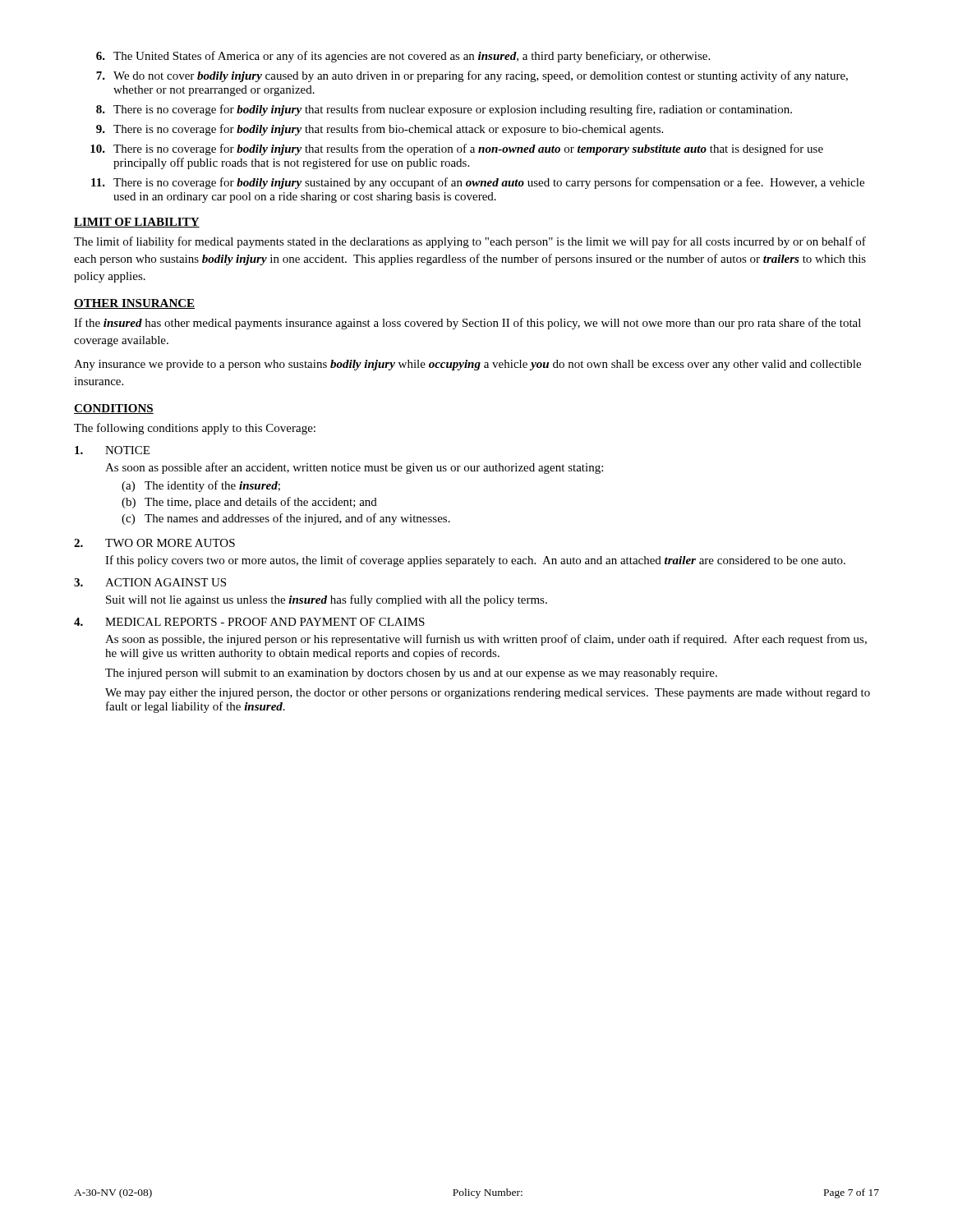Navigate to the block starting "2. TWO OR MORE AUTOS If"
This screenshot has width=953, height=1232.
[476, 552]
